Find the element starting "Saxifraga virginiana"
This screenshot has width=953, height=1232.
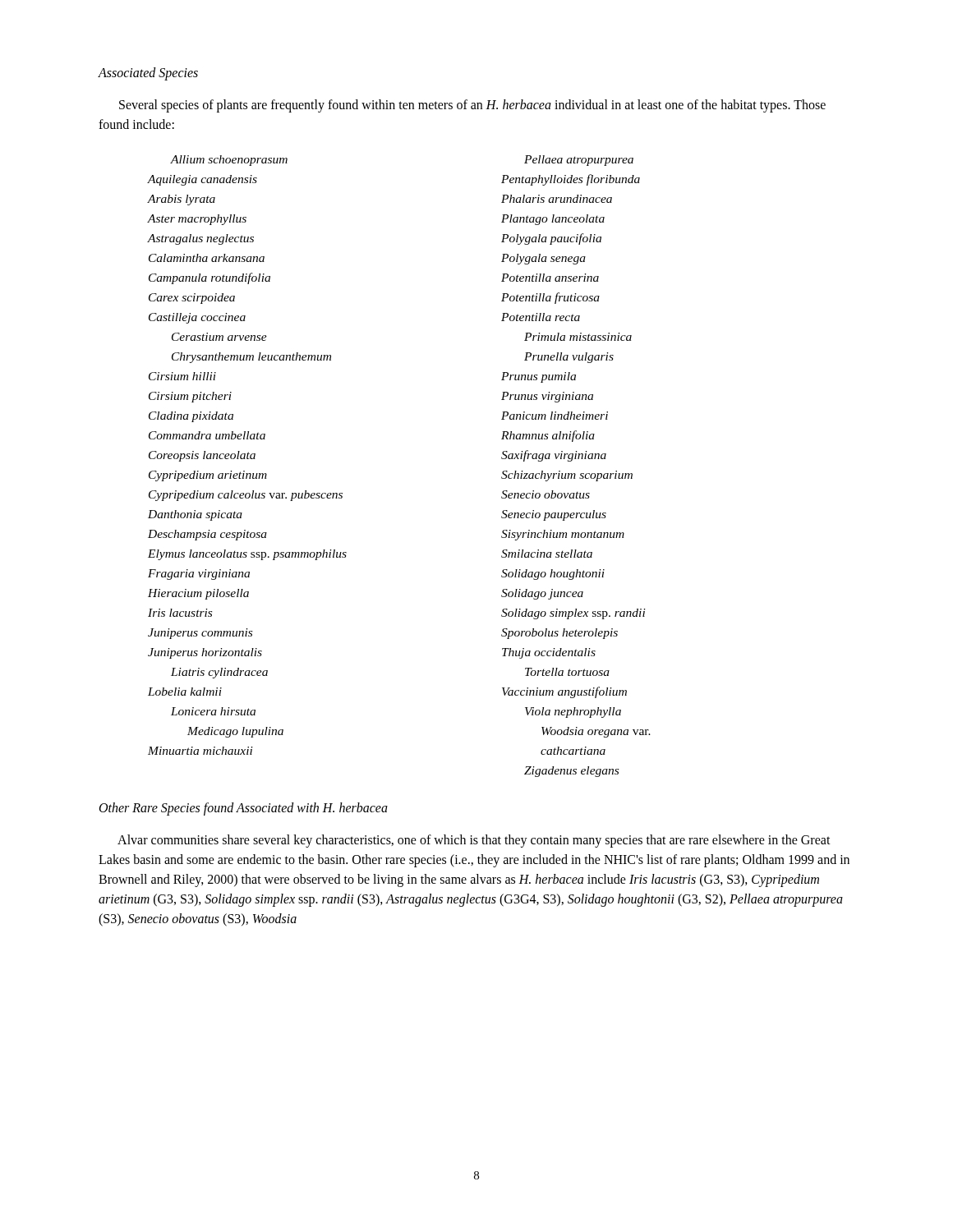coord(554,455)
